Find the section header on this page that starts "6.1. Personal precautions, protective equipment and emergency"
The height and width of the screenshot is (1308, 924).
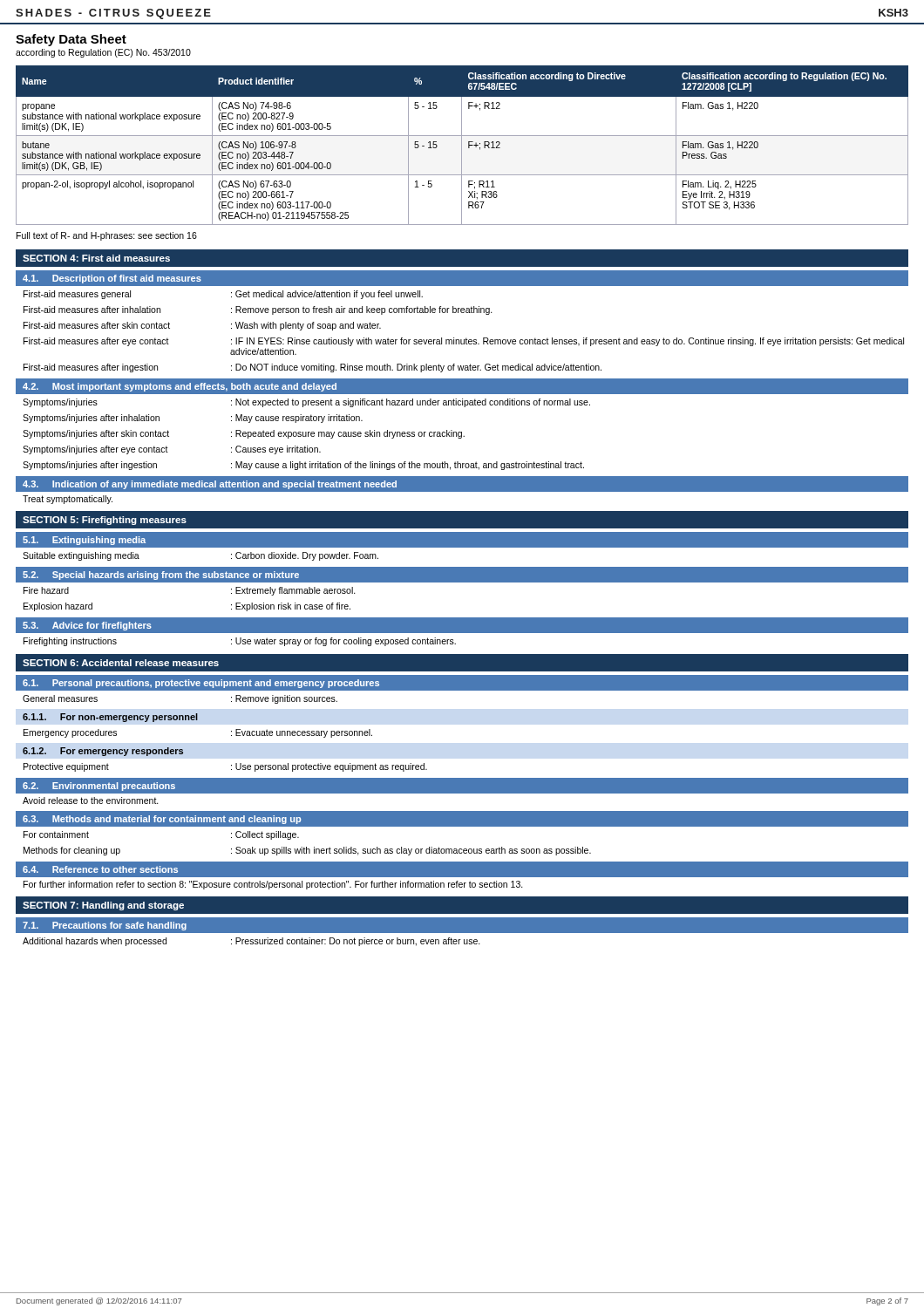point(201,683)
